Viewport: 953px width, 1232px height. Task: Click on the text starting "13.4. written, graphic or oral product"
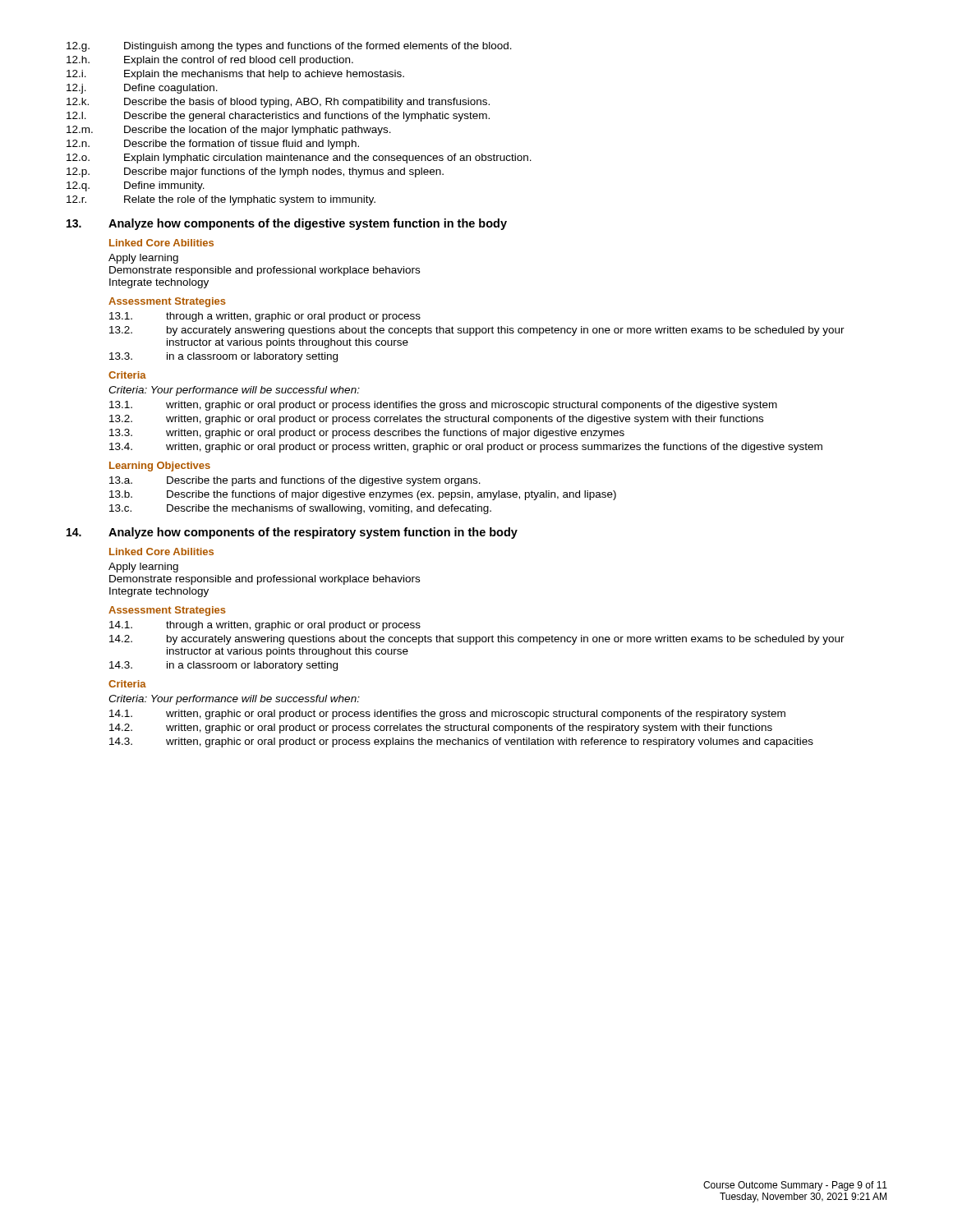pyautogui.click(x=498, y=446)
